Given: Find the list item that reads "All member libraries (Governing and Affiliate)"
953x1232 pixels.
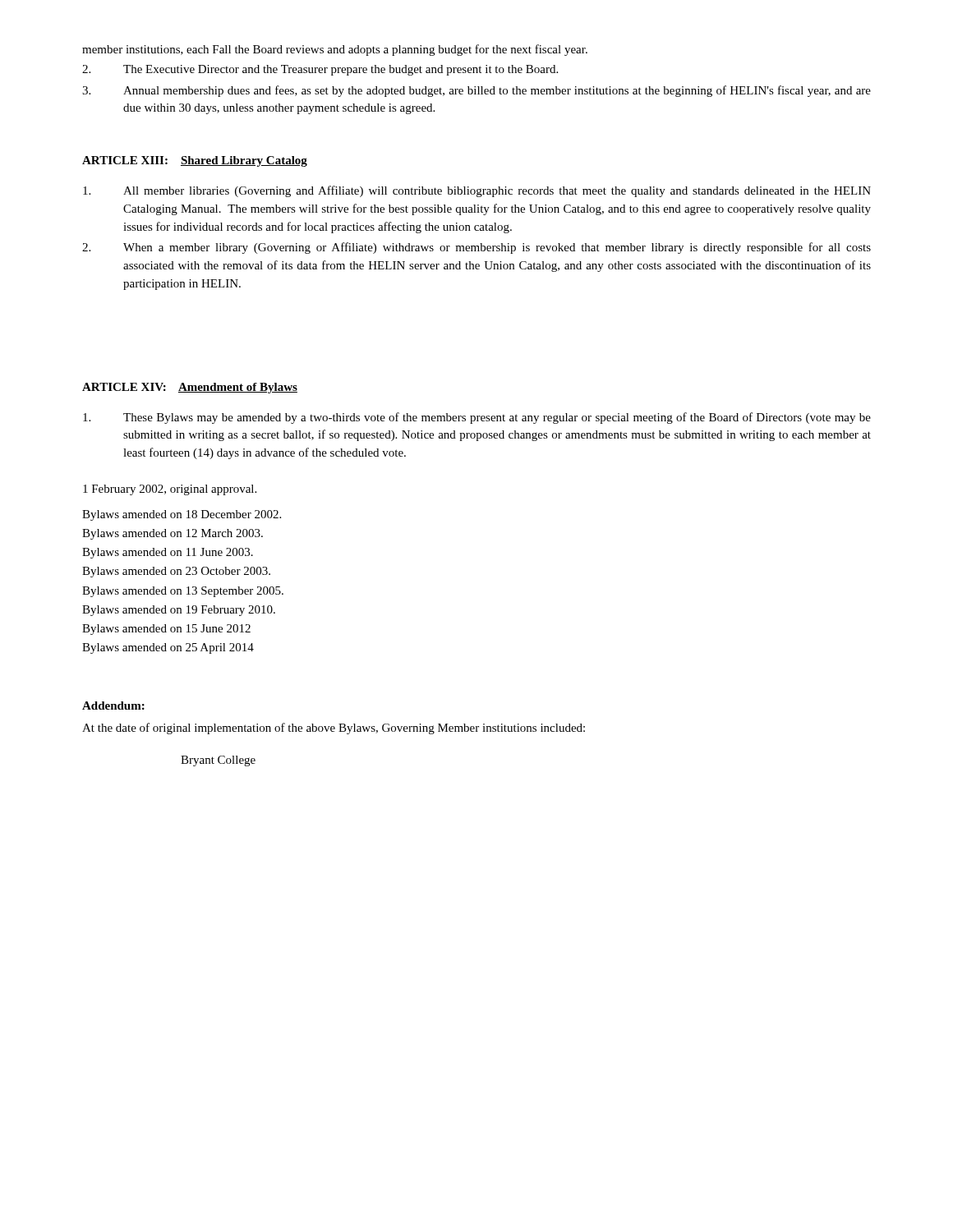Looking at the screenshot, I should pos(476,209).
